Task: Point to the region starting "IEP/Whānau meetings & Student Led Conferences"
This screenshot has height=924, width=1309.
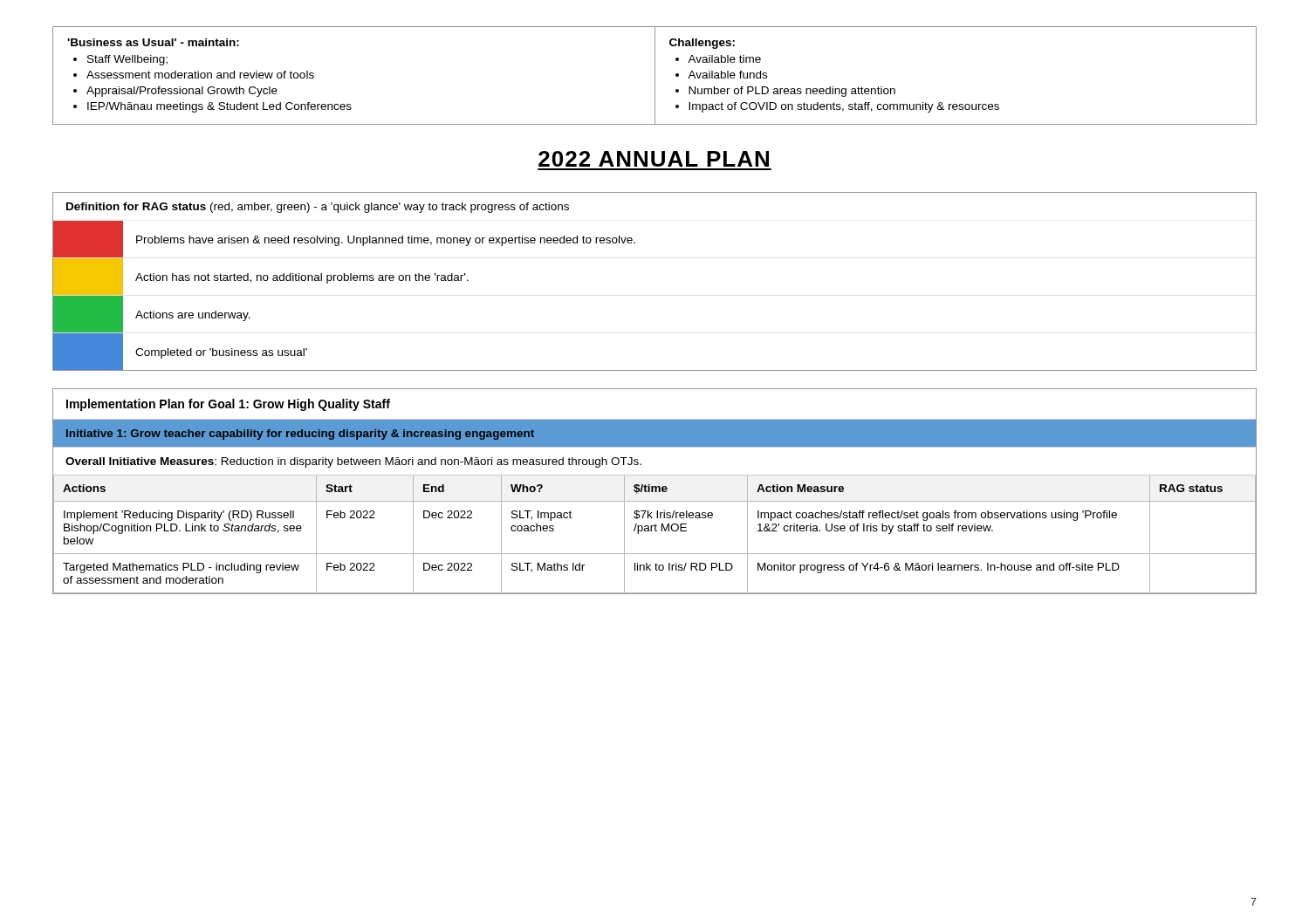Action: pyautogui.click(x=219, y=106)
